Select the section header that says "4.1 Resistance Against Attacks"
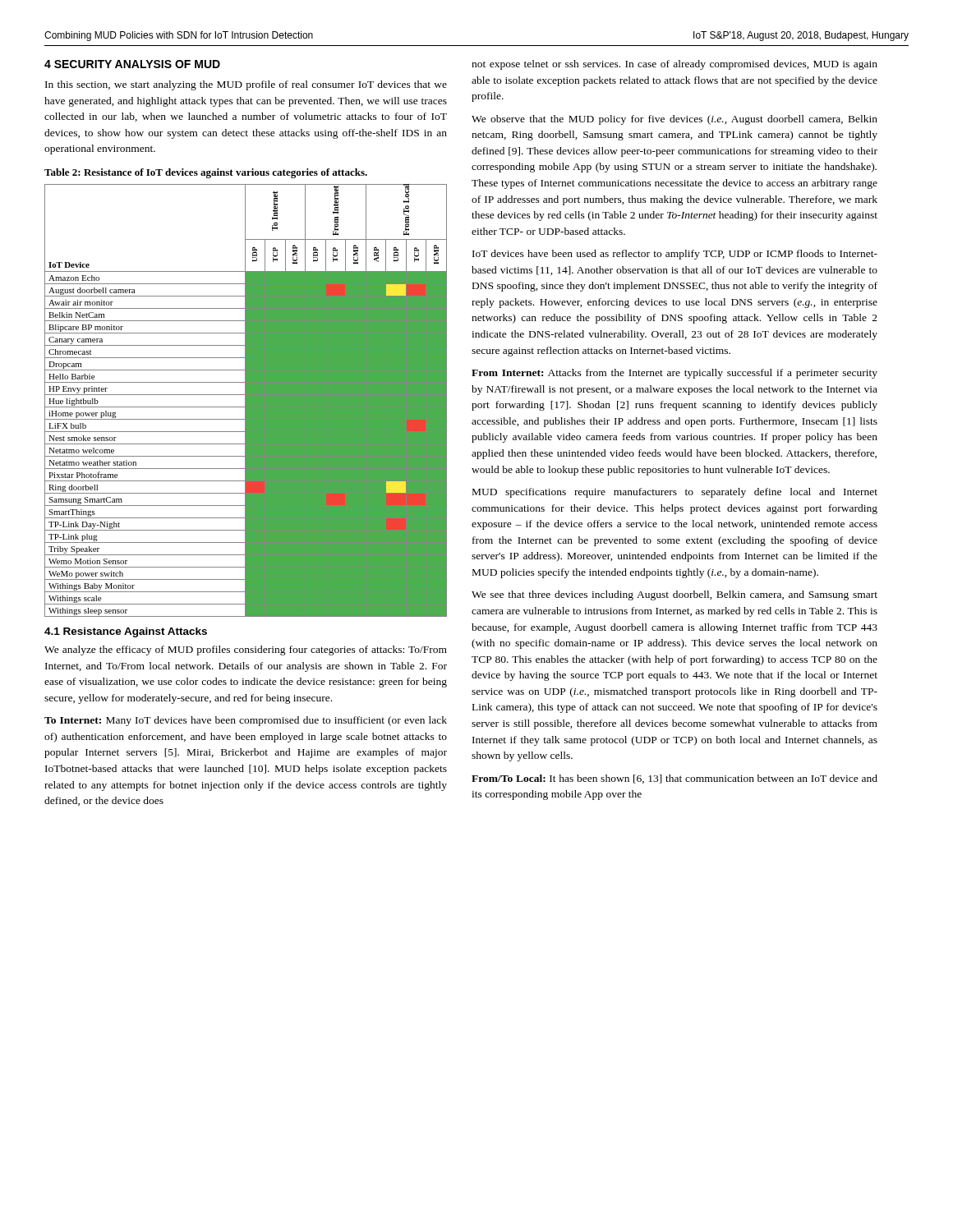This screenshot has width=953, height=1232. [x=126, y=631]
